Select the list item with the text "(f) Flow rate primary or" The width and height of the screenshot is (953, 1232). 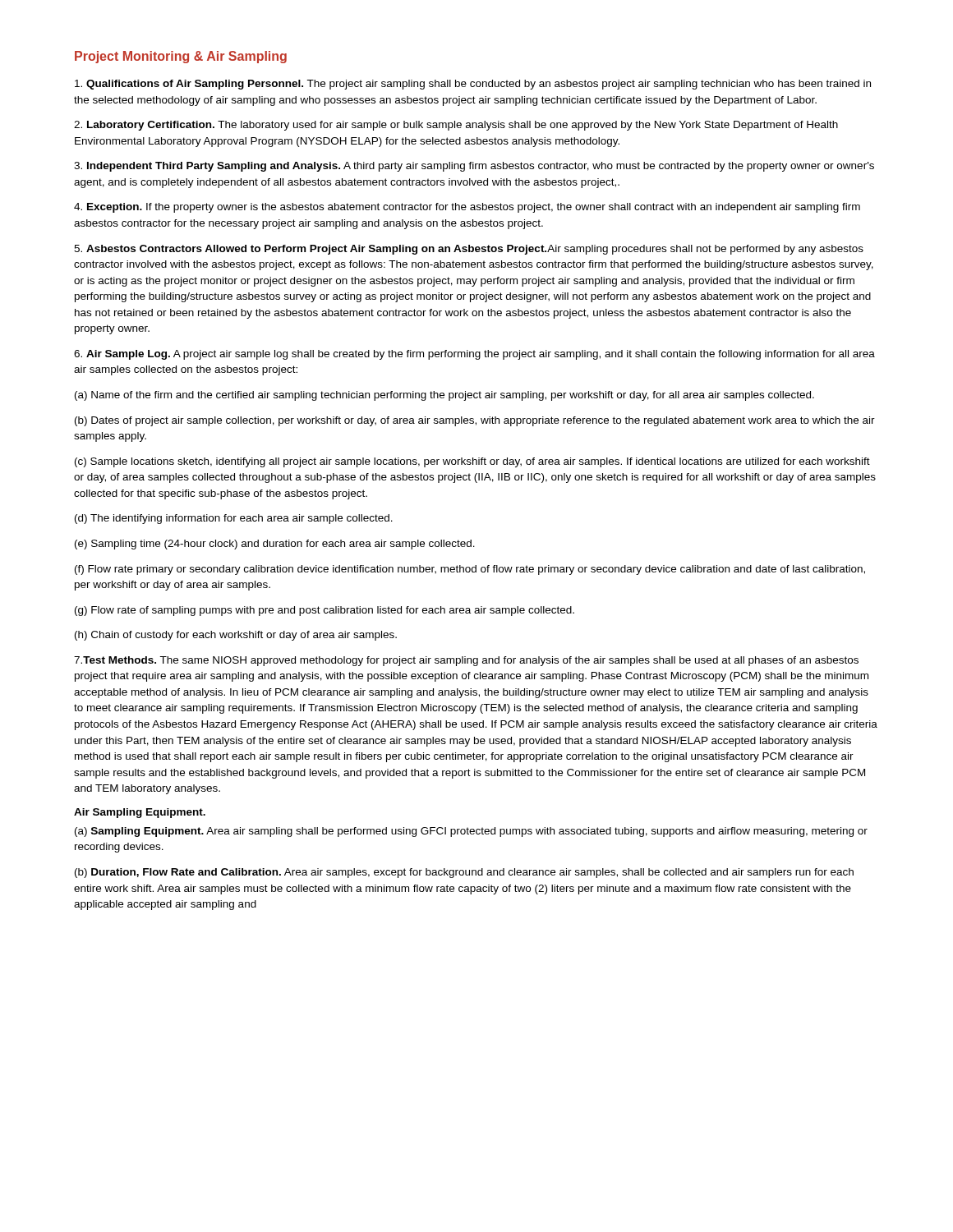(470, 576)
